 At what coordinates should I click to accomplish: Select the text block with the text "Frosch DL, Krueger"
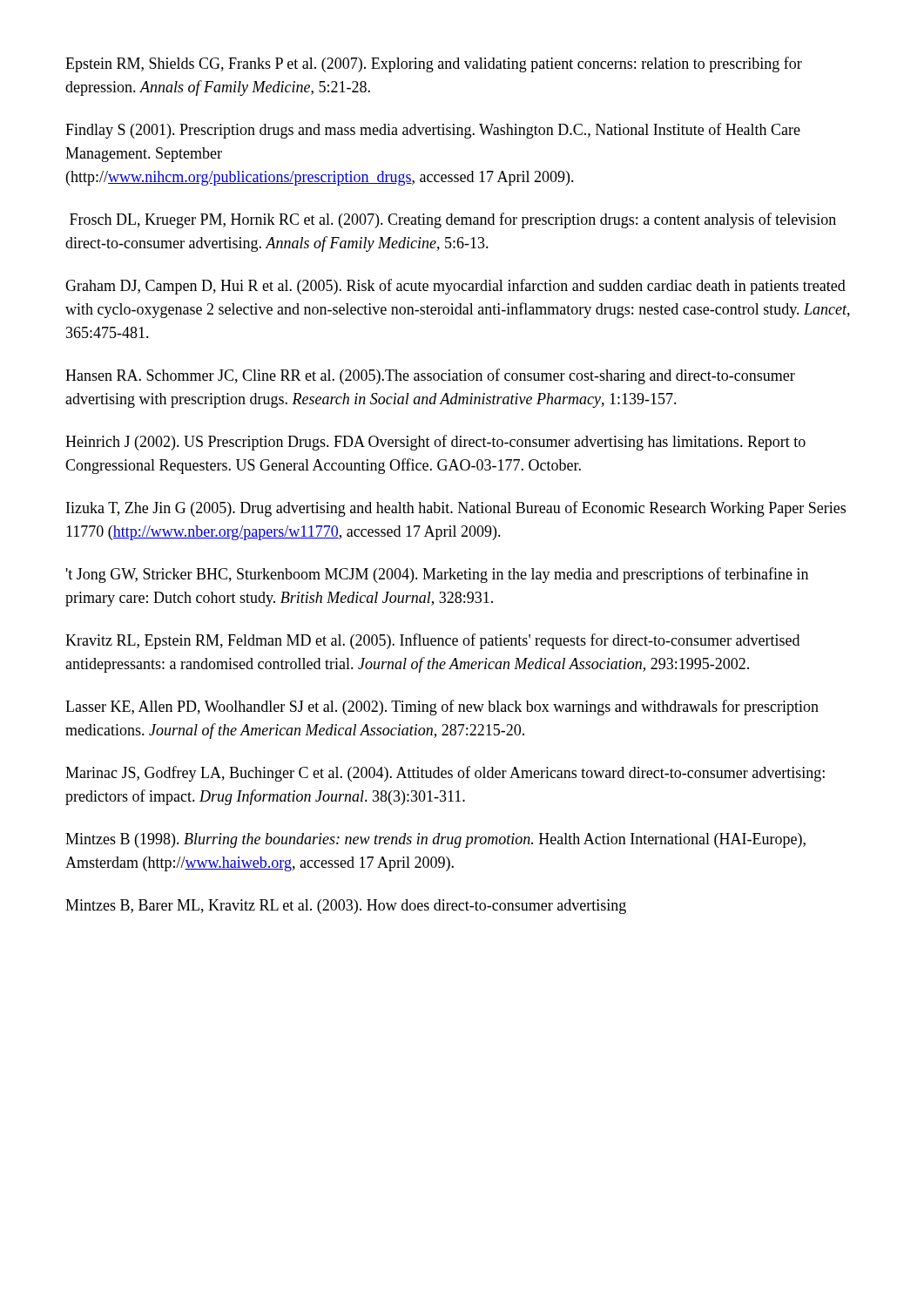pyautogui.click(x=451, y=231)
